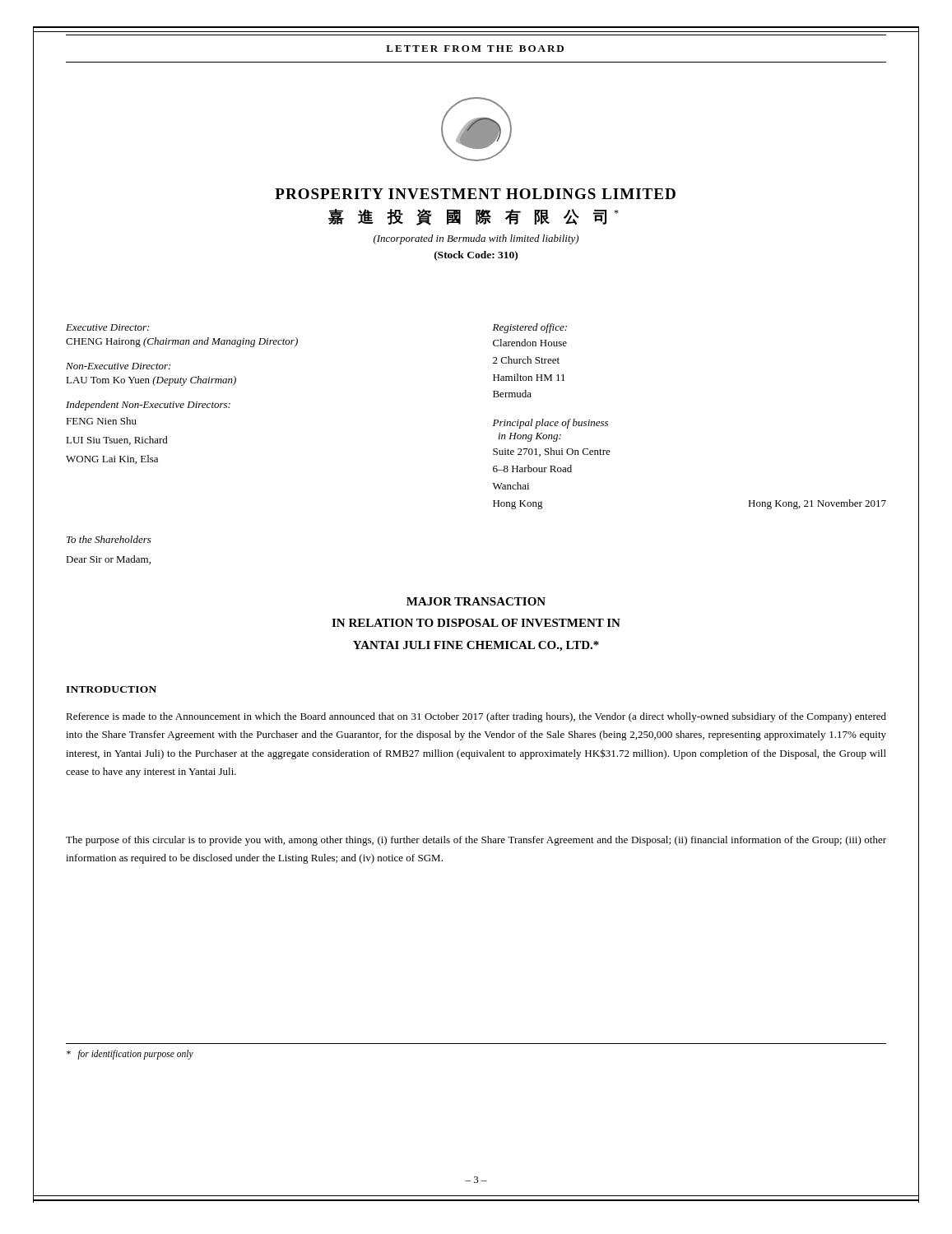This screenshot has width=952, height=1234.
Task: Click on the text block that reads "Reference is made to the"
Action: (476, 744)
